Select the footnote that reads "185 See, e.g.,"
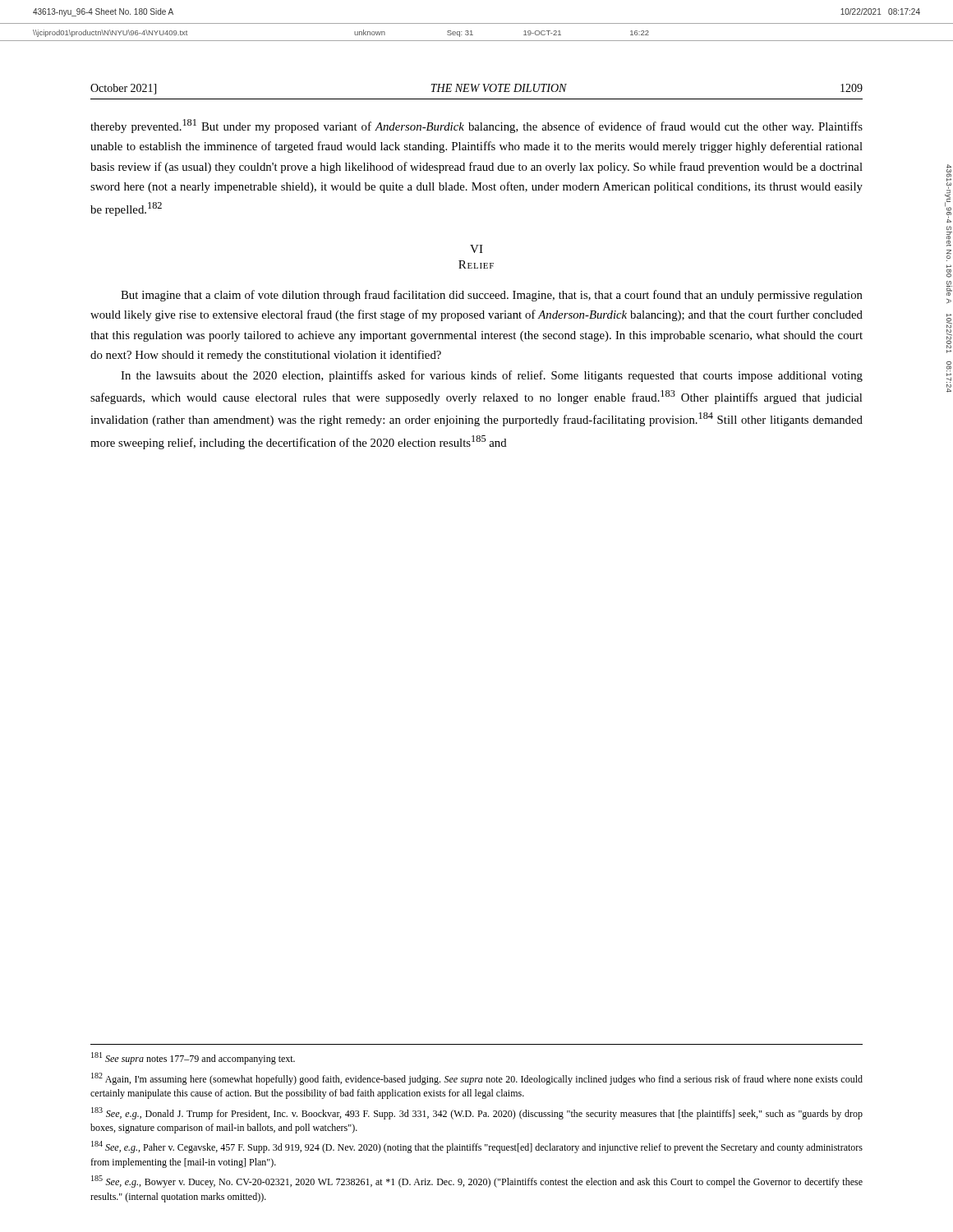The width and height of the screenshot is (953, 1232). pyautogui.click(x=476, y=1188)
